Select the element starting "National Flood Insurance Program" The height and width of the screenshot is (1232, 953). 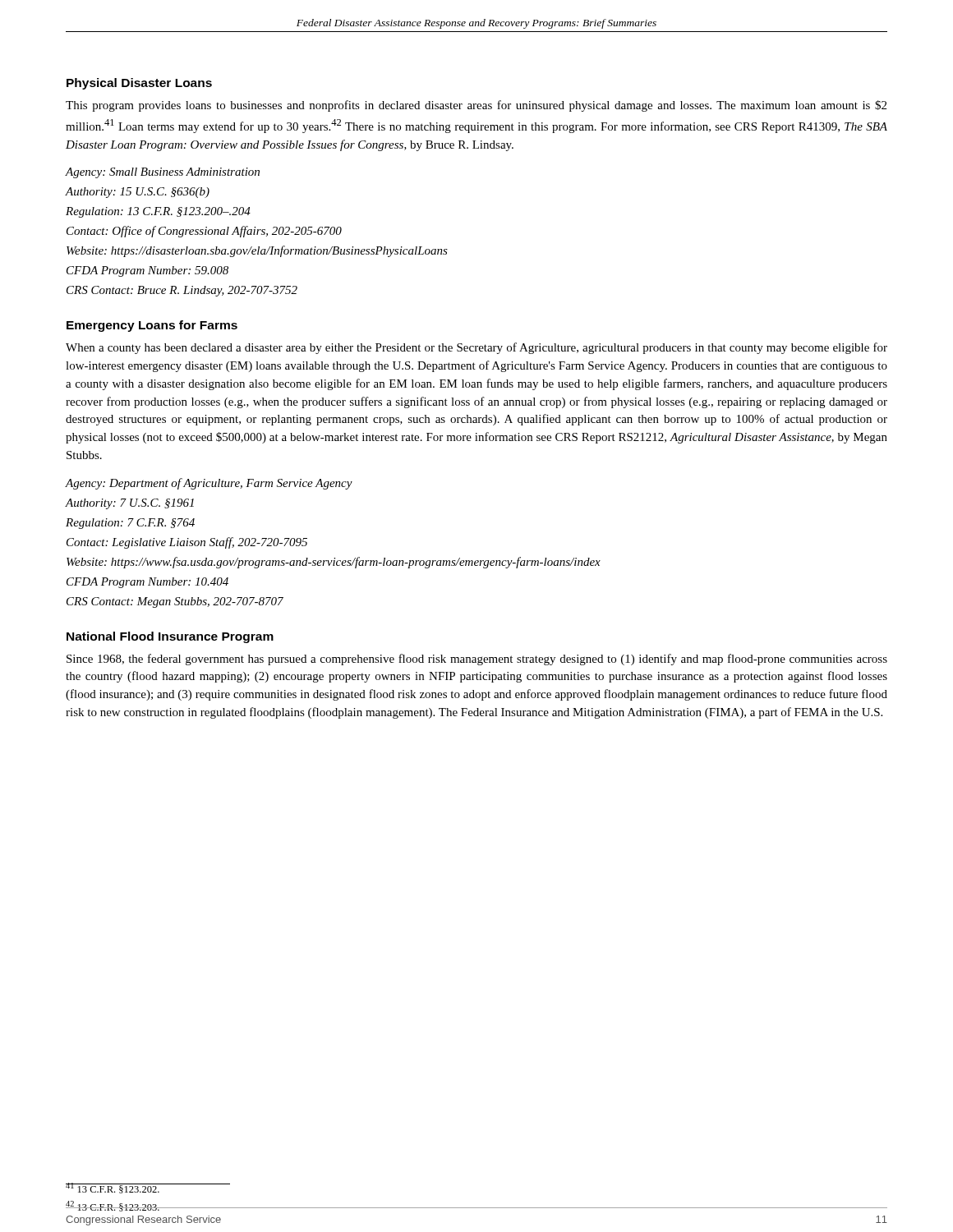[170, 636]
